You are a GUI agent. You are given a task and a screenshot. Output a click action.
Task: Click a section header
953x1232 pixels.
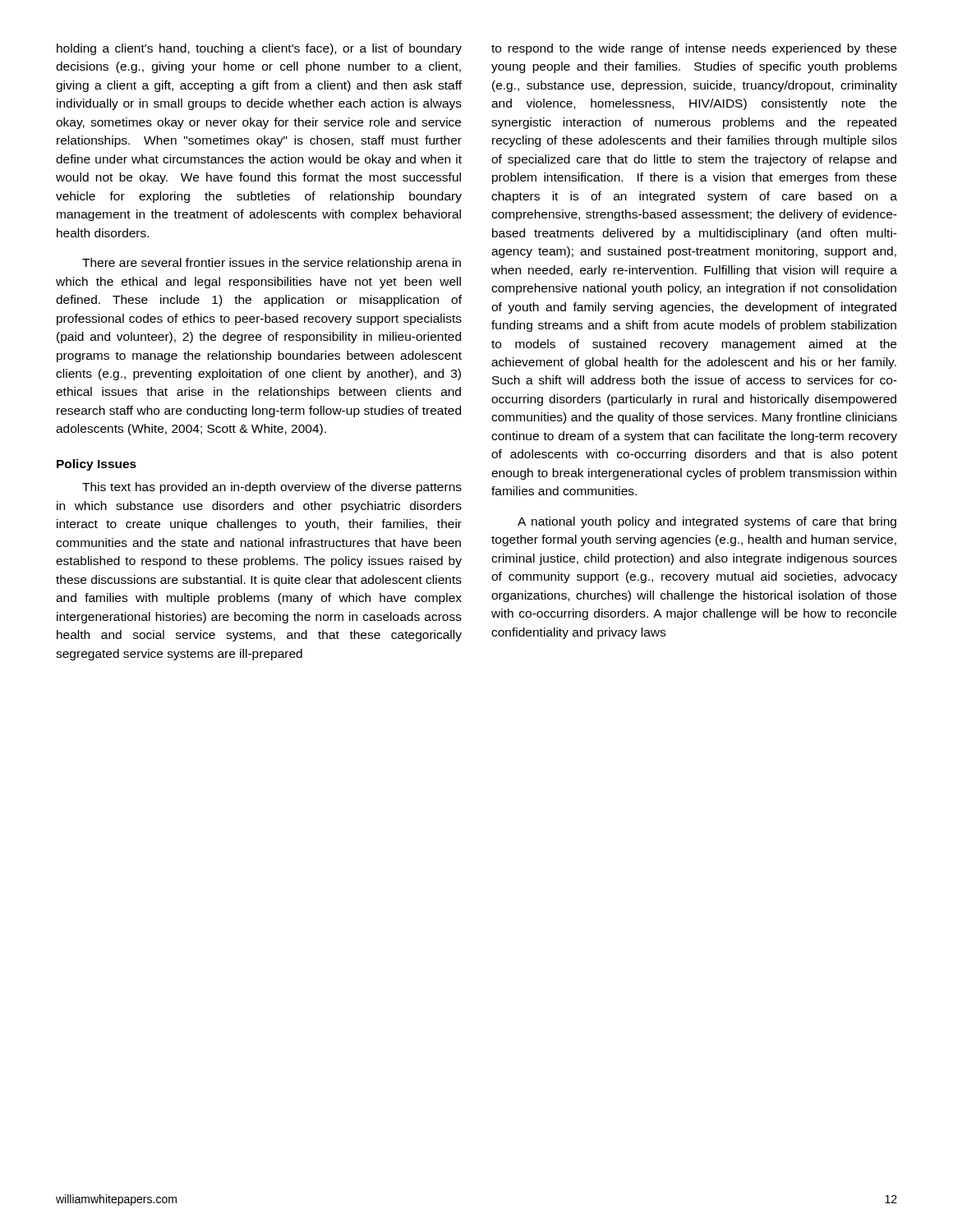[259, 464]
